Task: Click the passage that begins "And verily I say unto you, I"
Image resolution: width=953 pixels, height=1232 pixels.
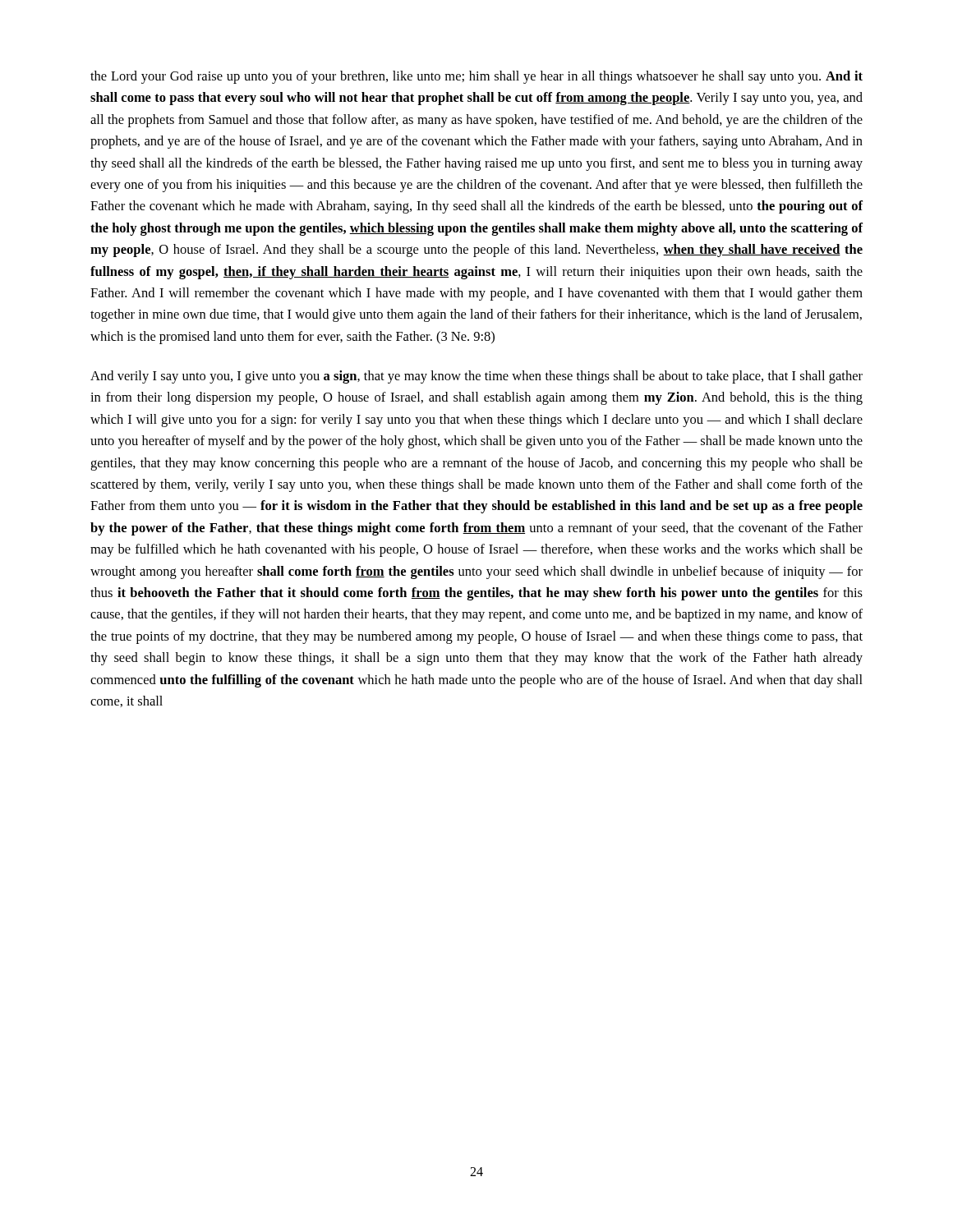Action: pos(476,538)
